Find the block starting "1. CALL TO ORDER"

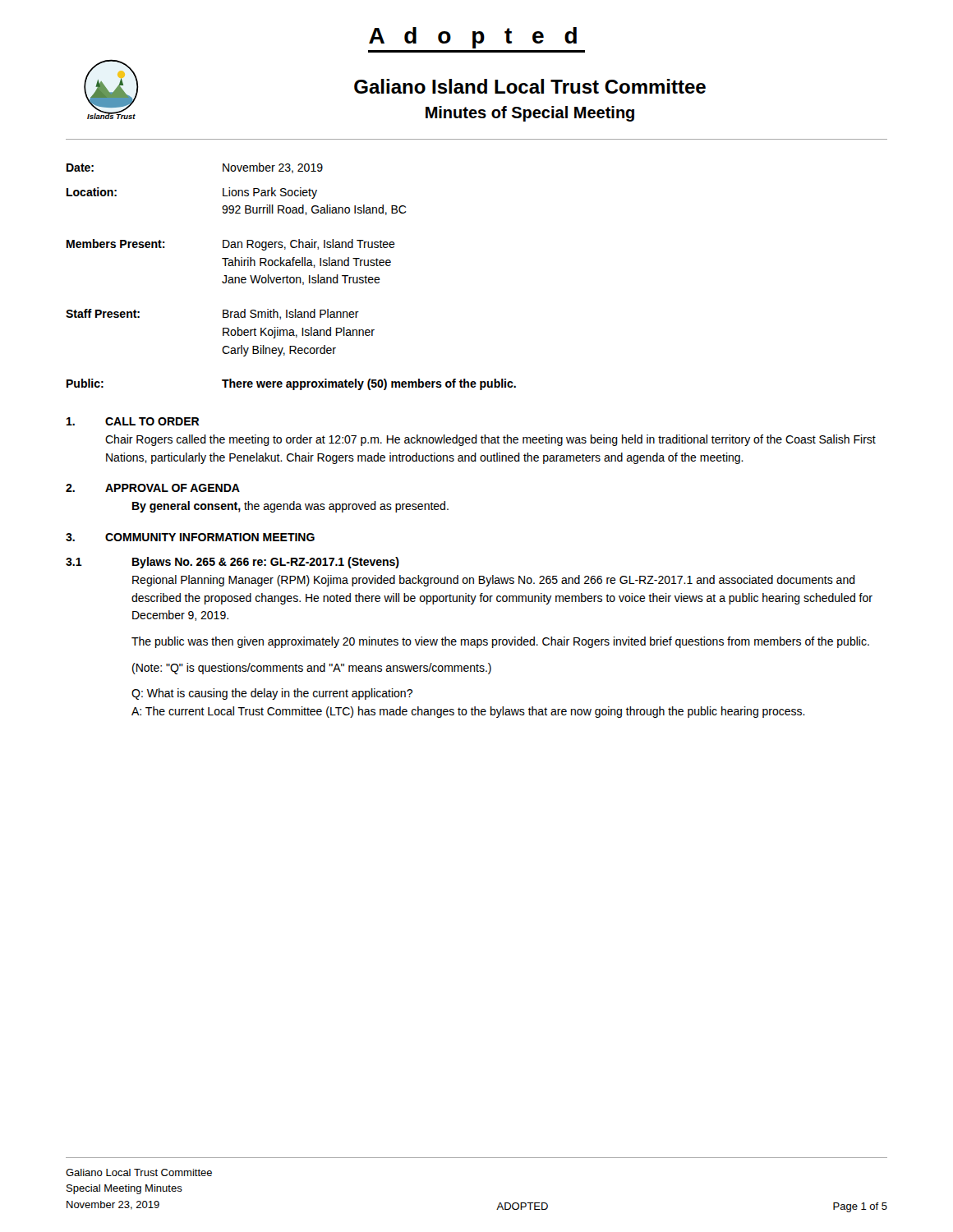tap(133, 421)
